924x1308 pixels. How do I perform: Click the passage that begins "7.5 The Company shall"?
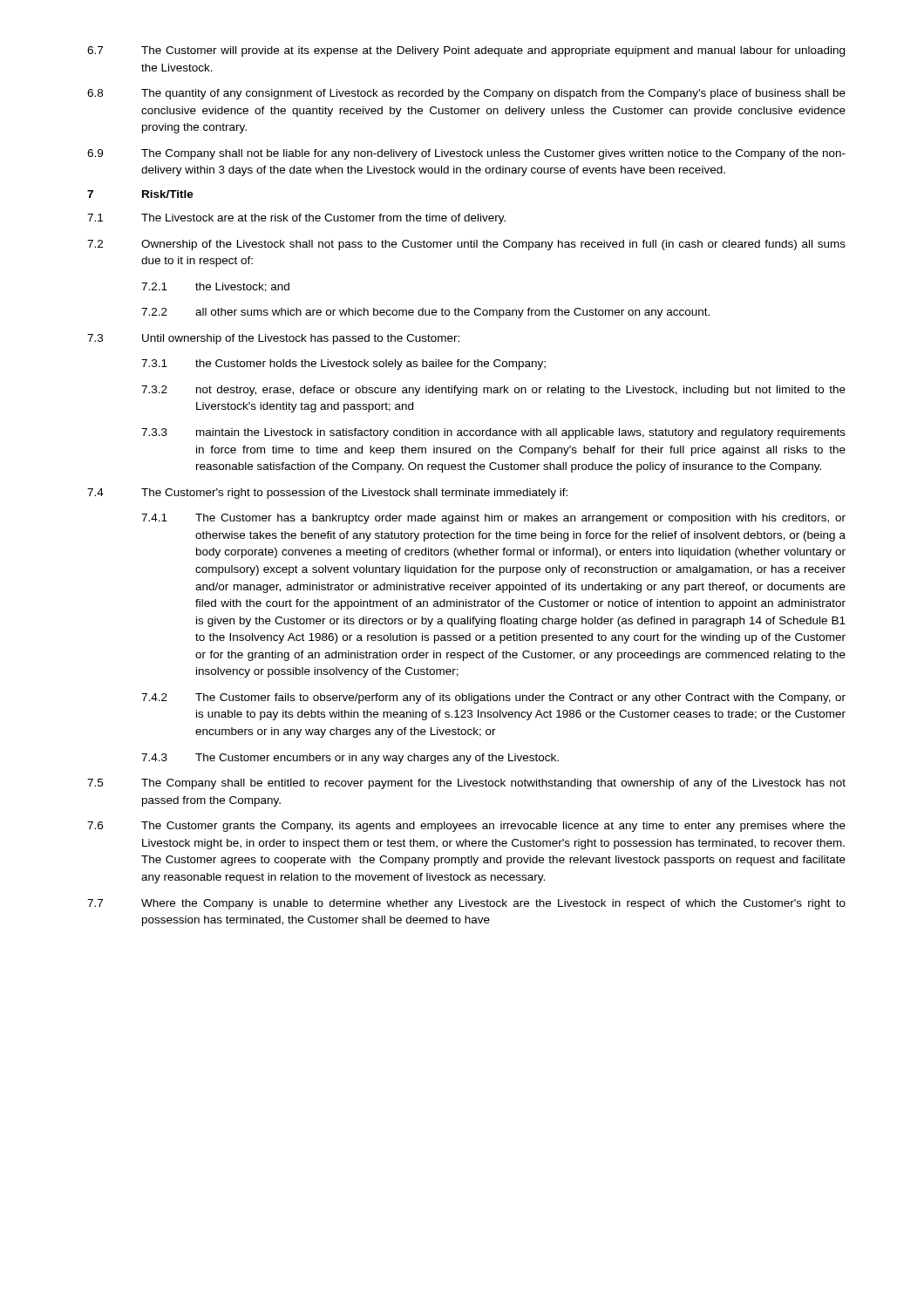click(466, 792)
